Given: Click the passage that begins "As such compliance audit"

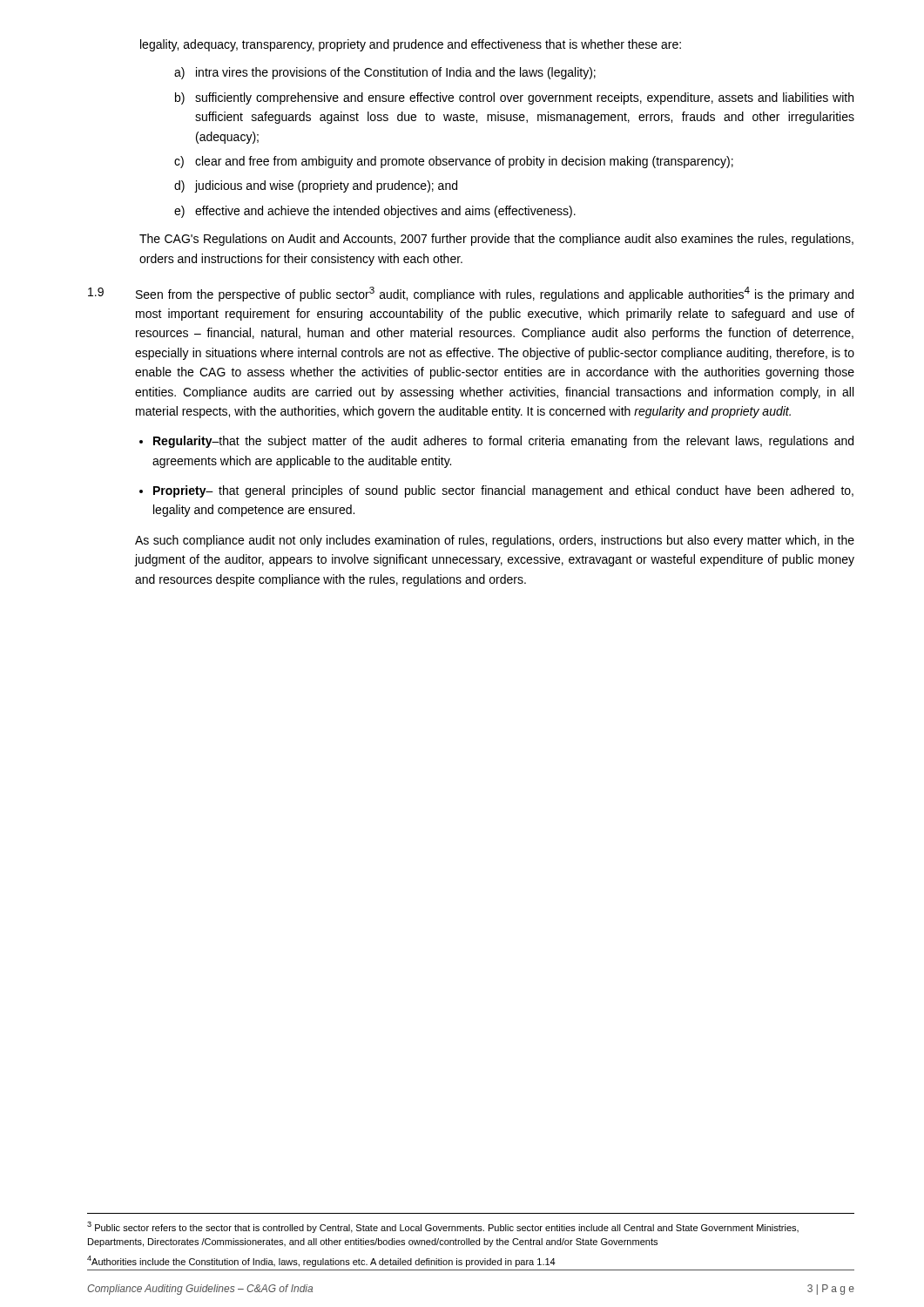Looking at the screenshot, I should coord(495,560).
